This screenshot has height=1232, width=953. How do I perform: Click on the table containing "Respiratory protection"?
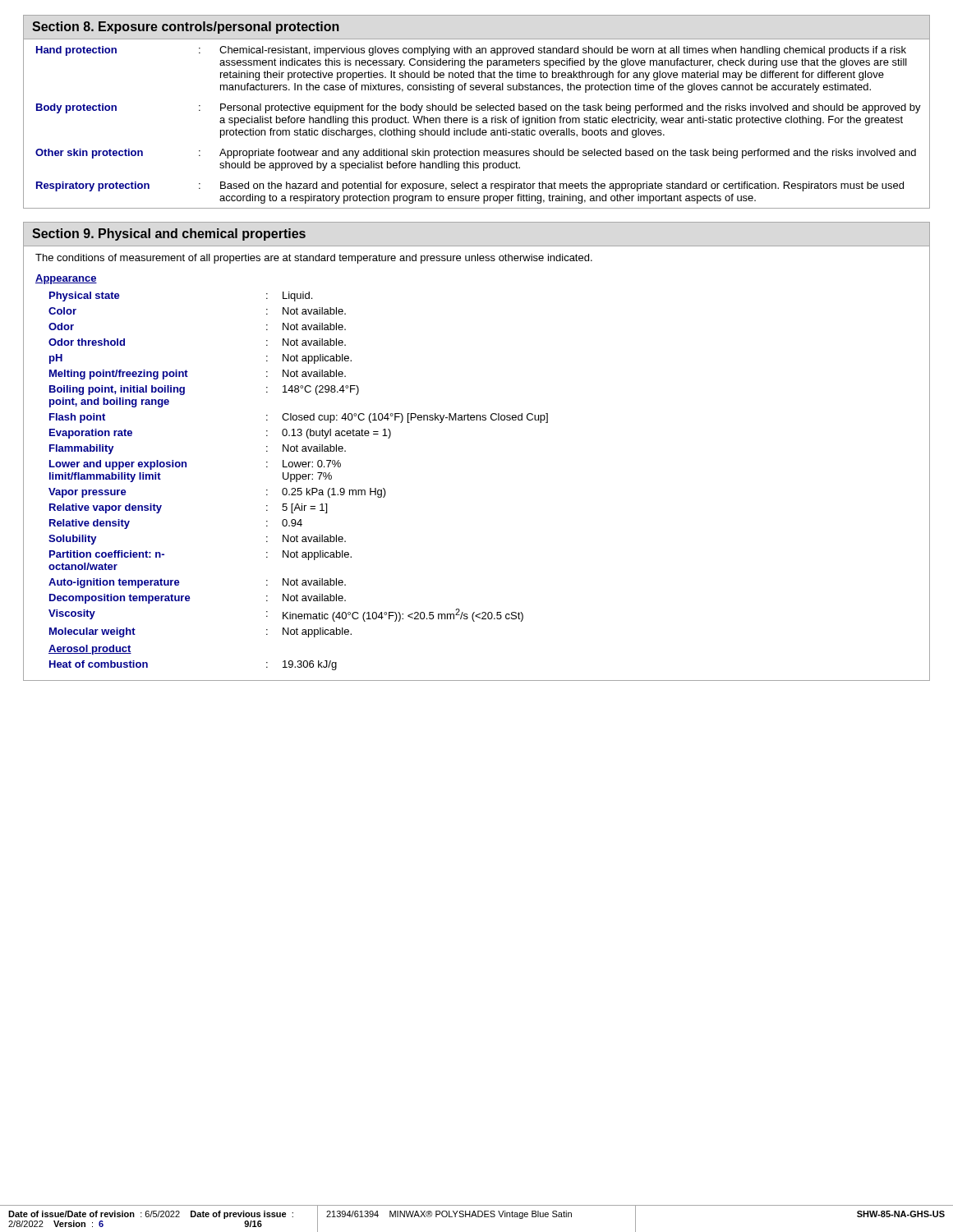tap(476, 124)
